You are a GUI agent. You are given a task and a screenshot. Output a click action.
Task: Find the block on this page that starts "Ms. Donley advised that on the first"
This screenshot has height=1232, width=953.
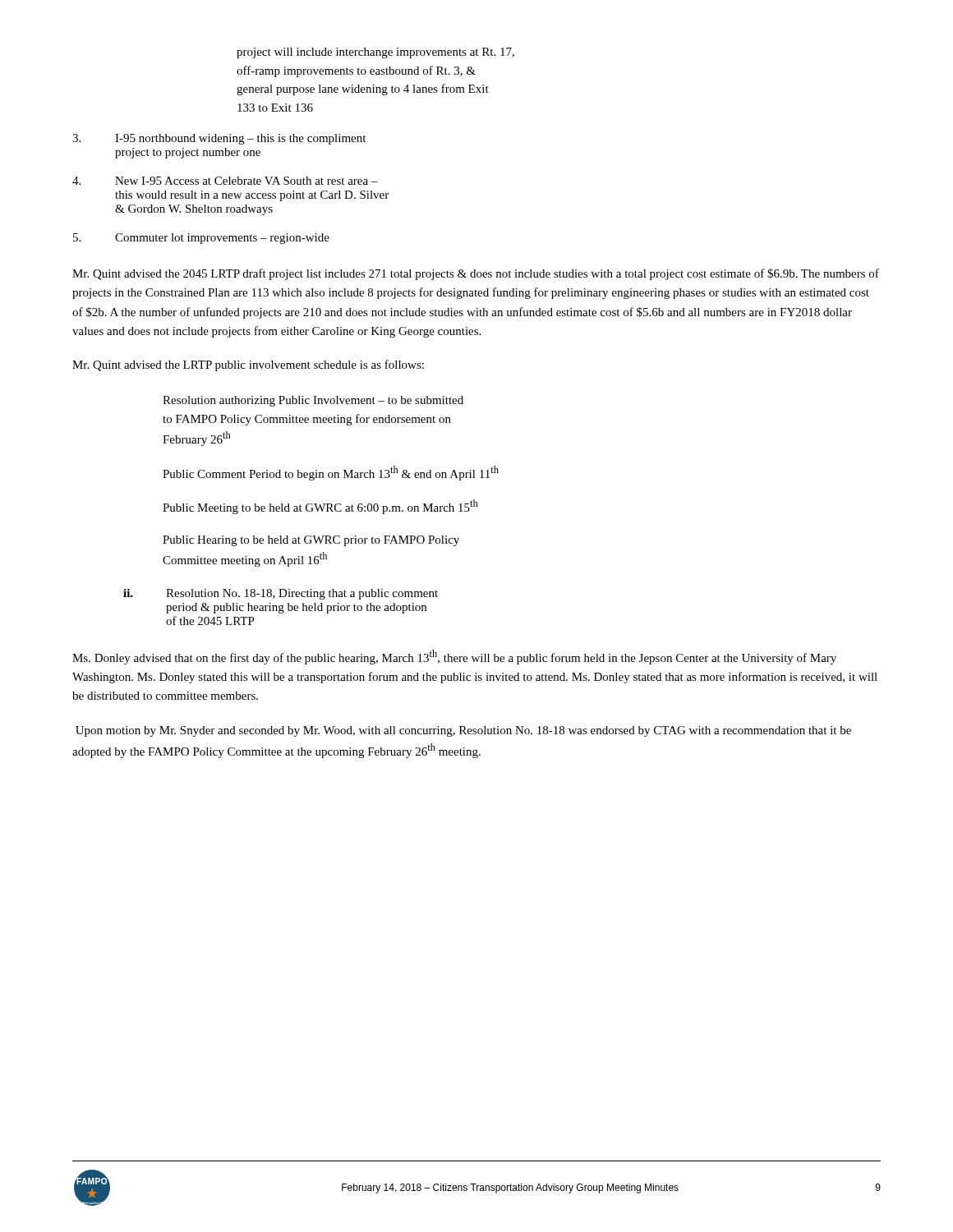(475, 675)
